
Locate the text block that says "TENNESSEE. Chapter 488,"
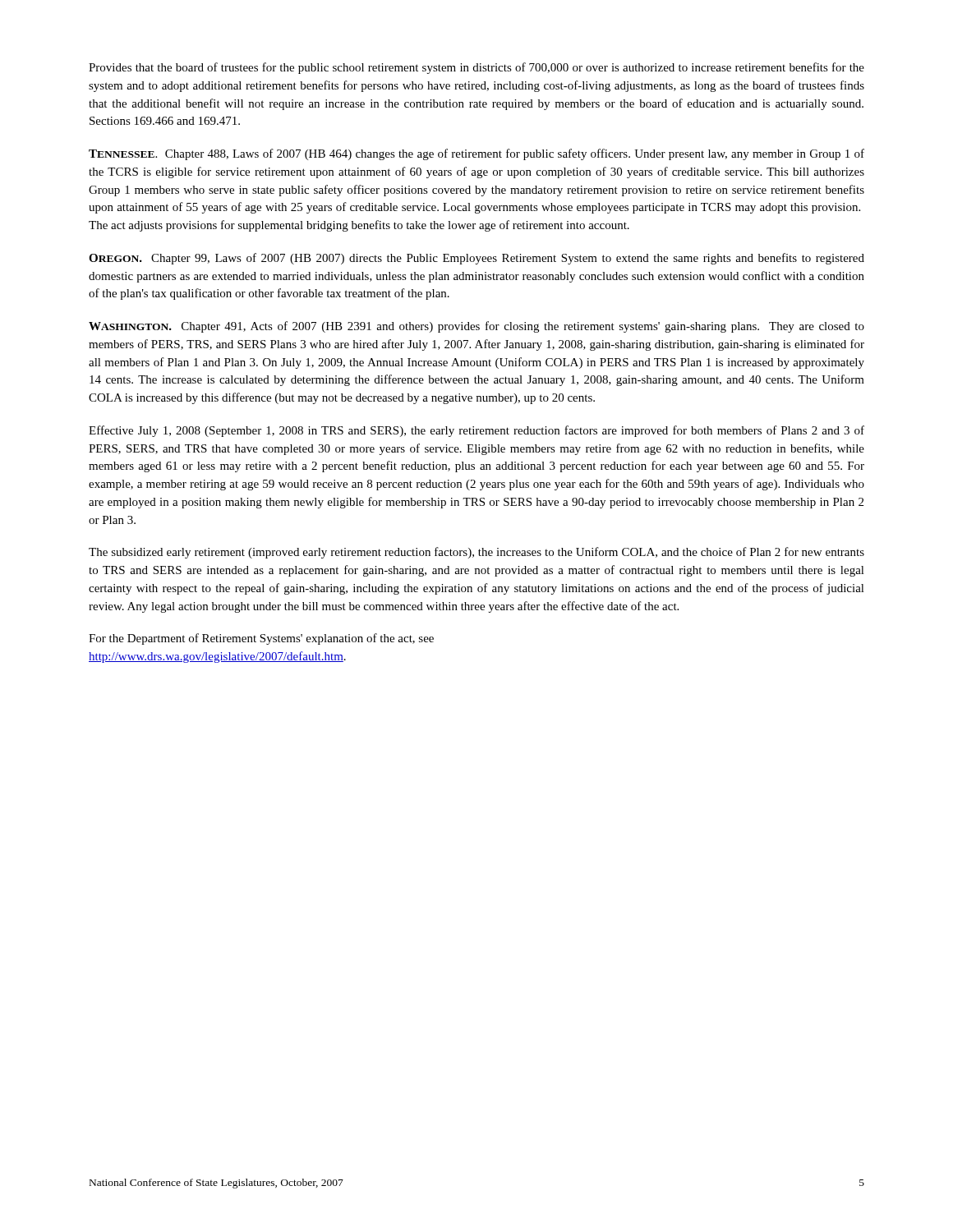476,189
